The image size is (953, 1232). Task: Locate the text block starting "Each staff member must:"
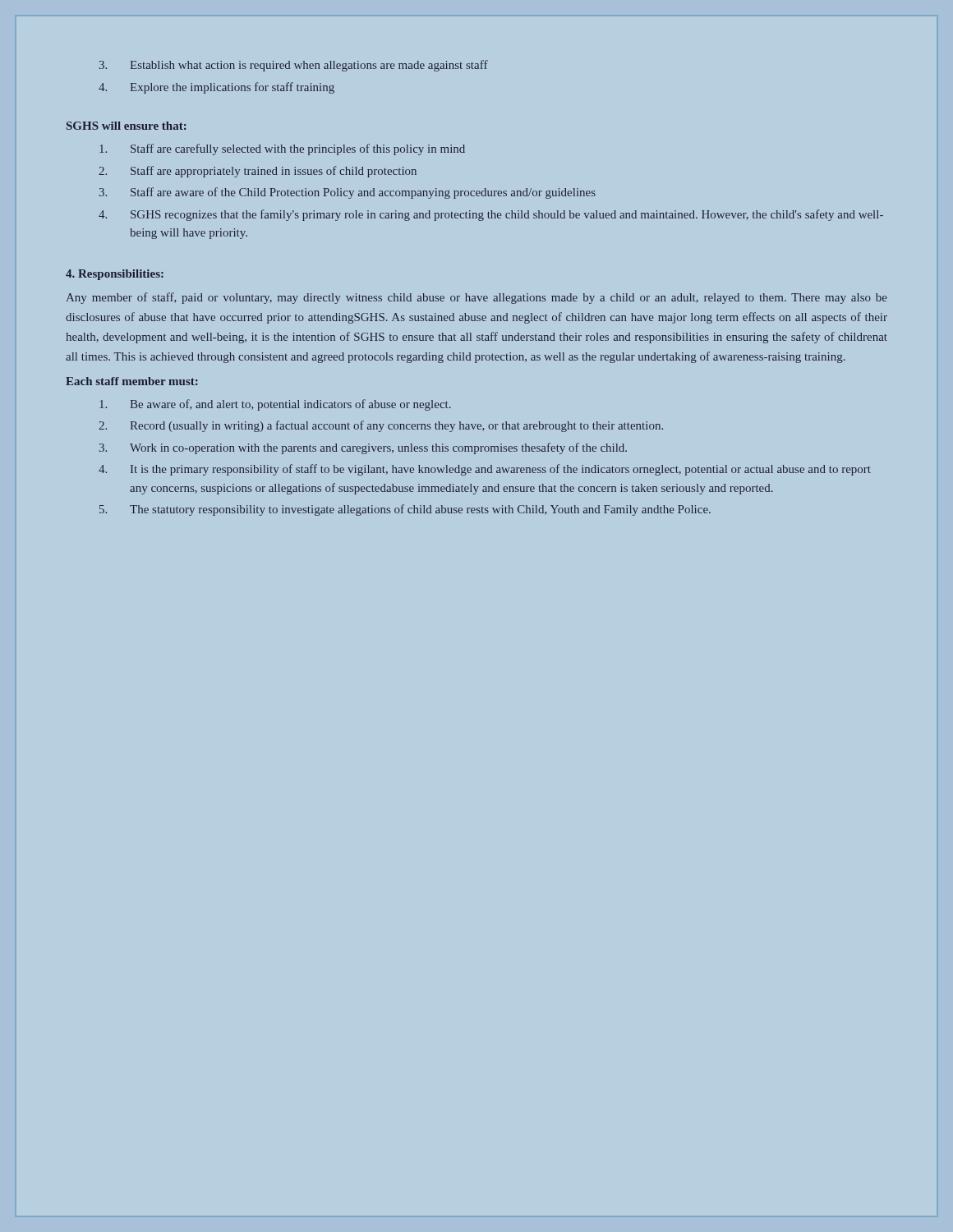132,381
